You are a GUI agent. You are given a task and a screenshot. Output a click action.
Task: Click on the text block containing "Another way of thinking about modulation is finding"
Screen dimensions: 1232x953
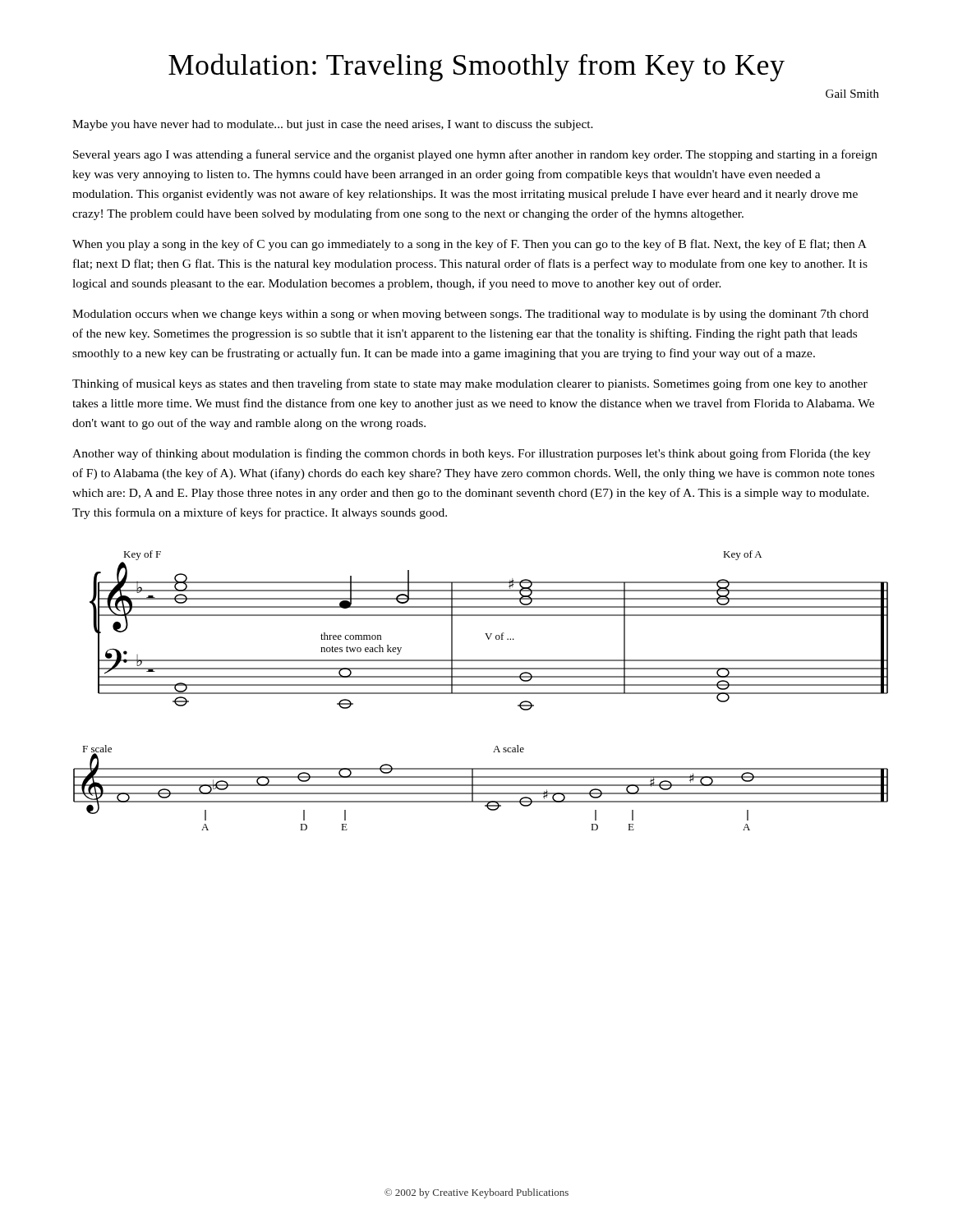(476, 483)
